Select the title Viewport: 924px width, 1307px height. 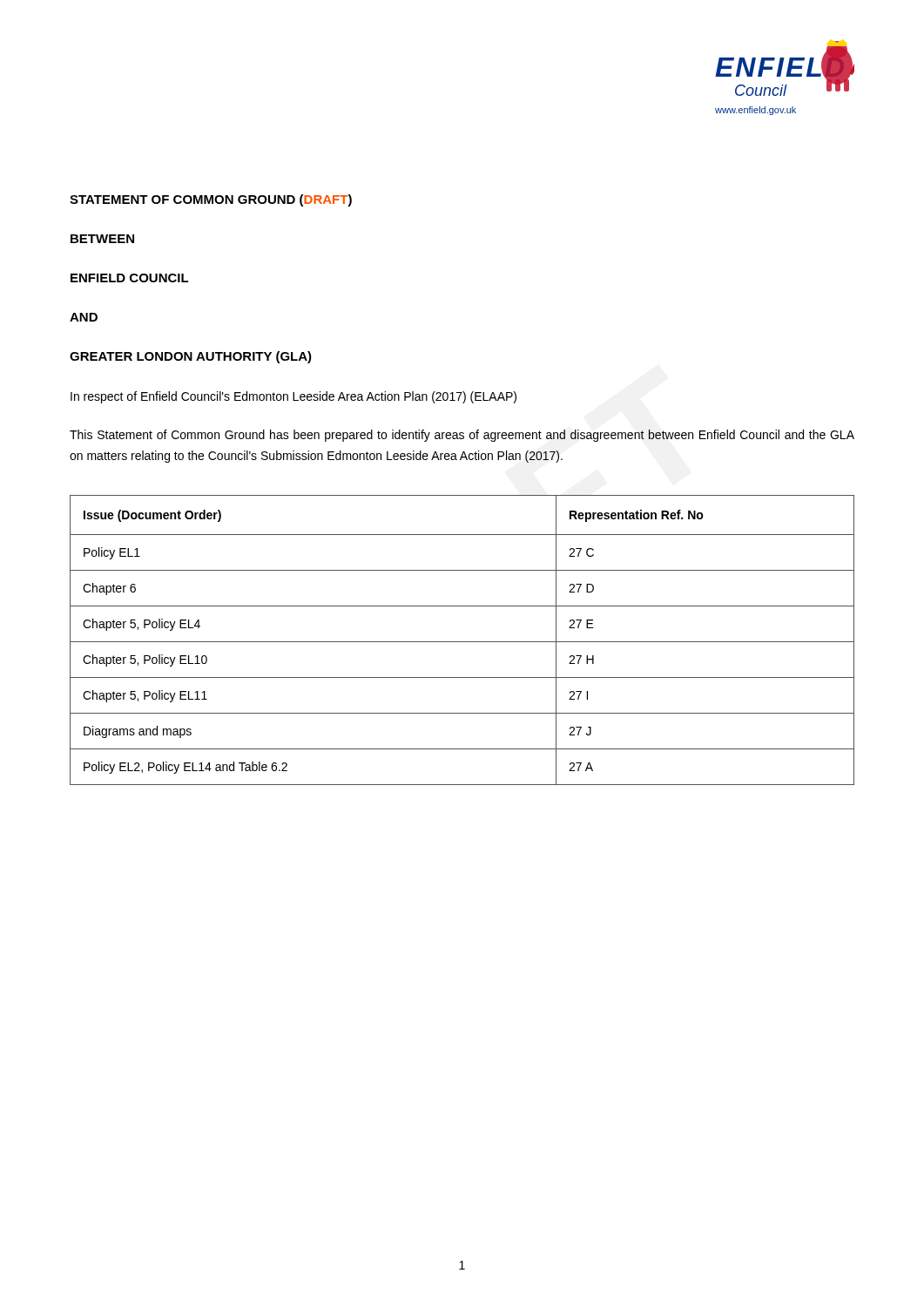[211, 199]
